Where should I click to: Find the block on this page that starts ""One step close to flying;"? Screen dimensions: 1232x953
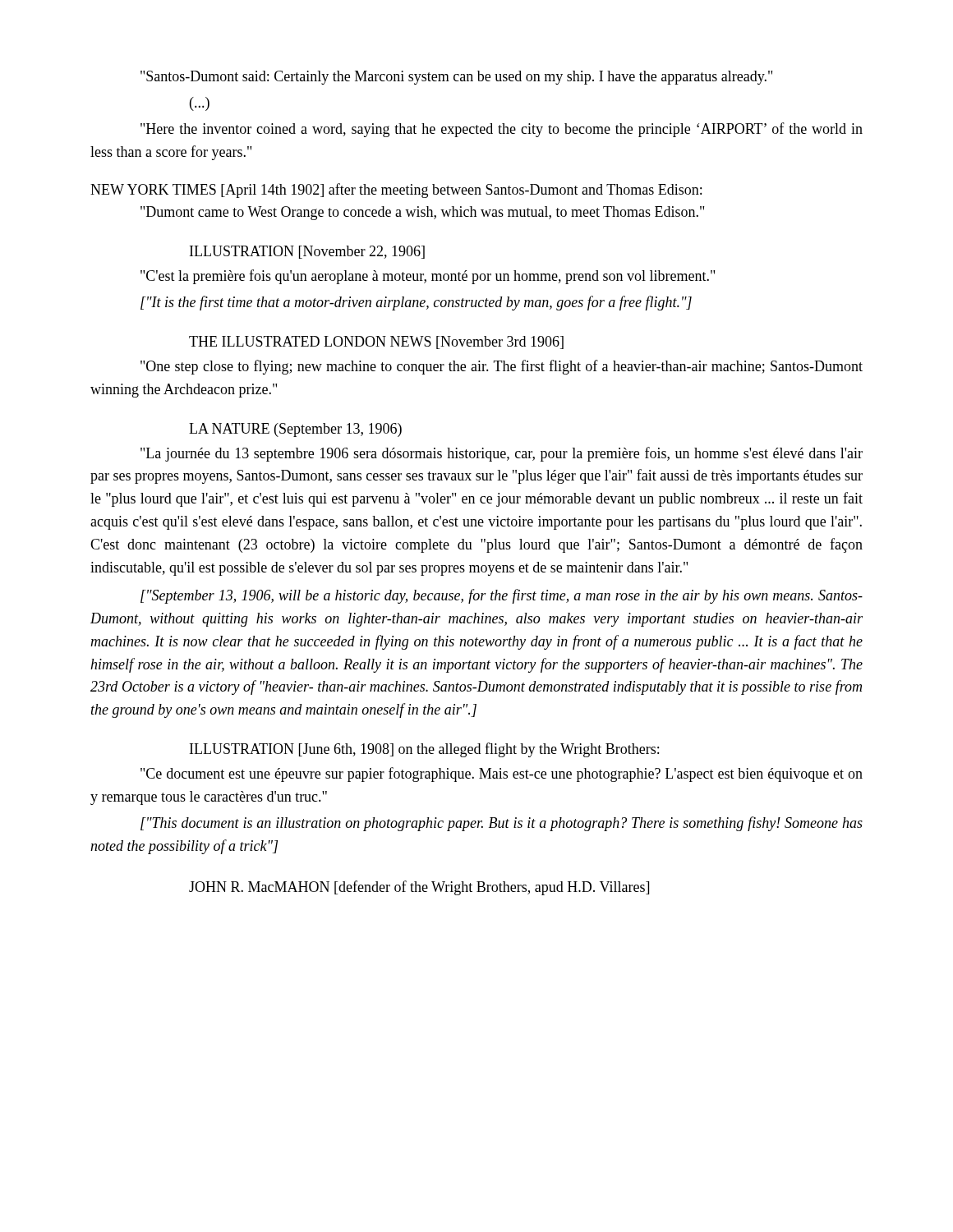(476, 378)
